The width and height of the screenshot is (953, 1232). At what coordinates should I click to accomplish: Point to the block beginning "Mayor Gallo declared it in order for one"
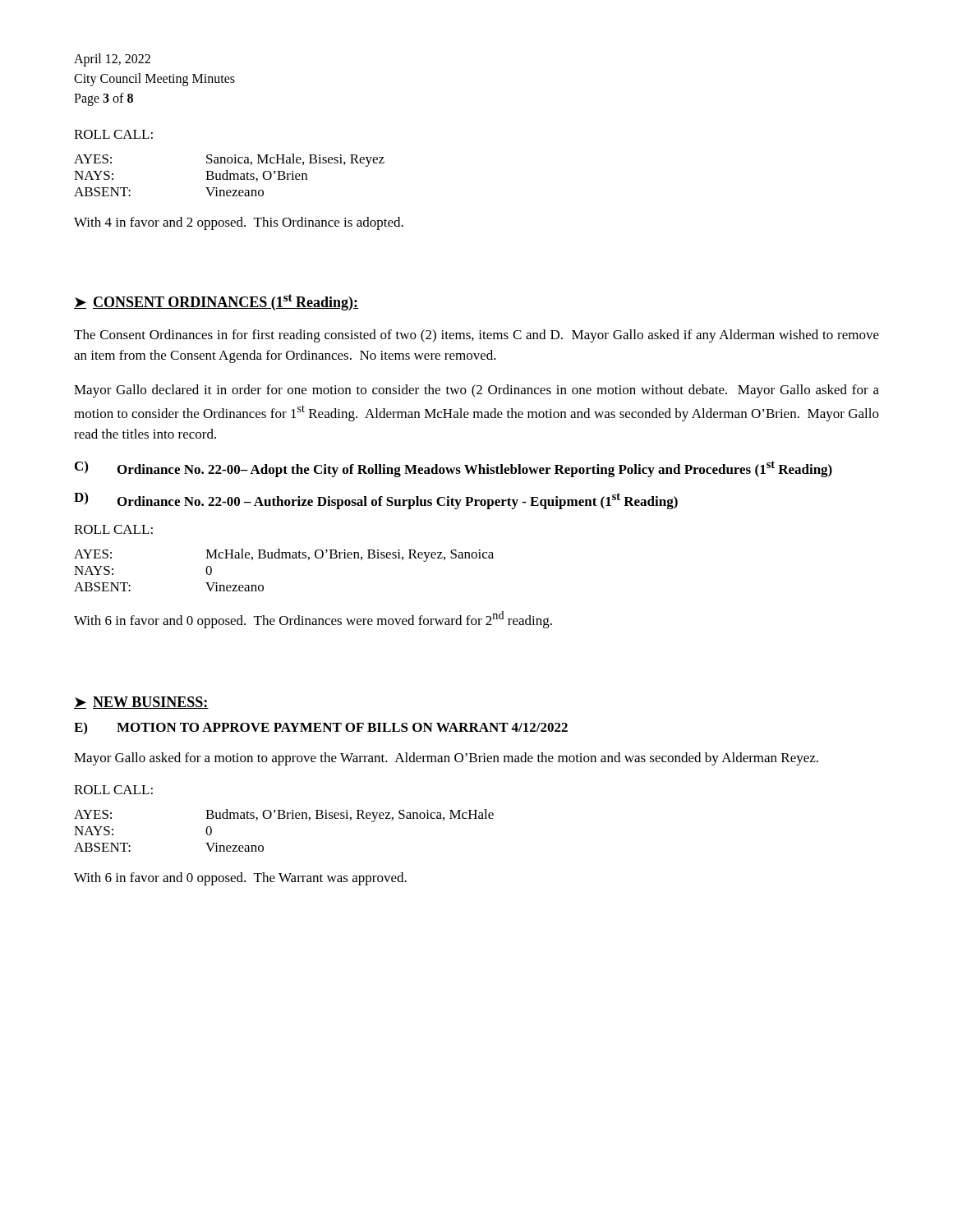pyautogui.click(x=476, y=412)
